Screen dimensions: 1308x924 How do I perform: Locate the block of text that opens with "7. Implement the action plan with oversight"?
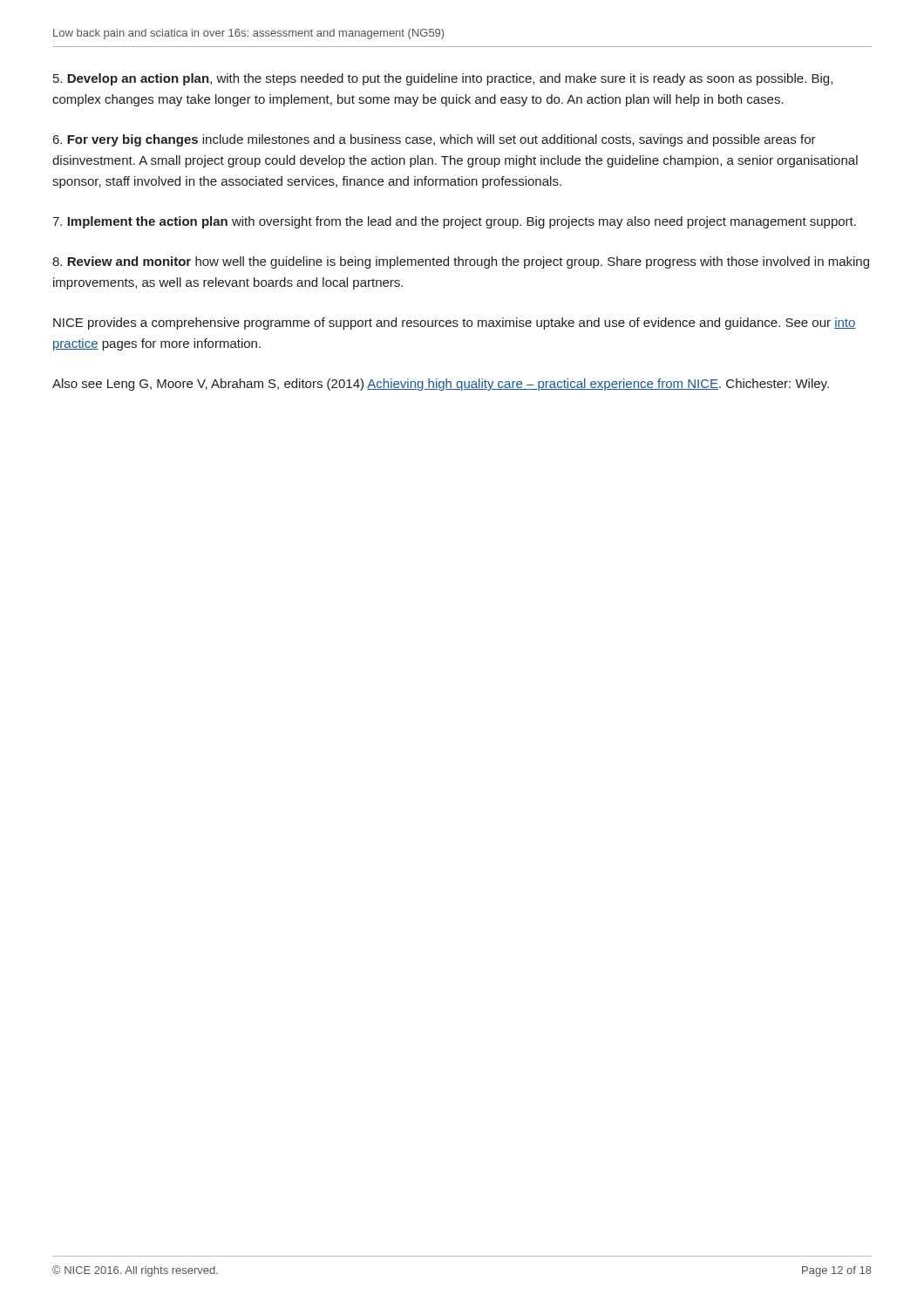[x=462, y=221]
